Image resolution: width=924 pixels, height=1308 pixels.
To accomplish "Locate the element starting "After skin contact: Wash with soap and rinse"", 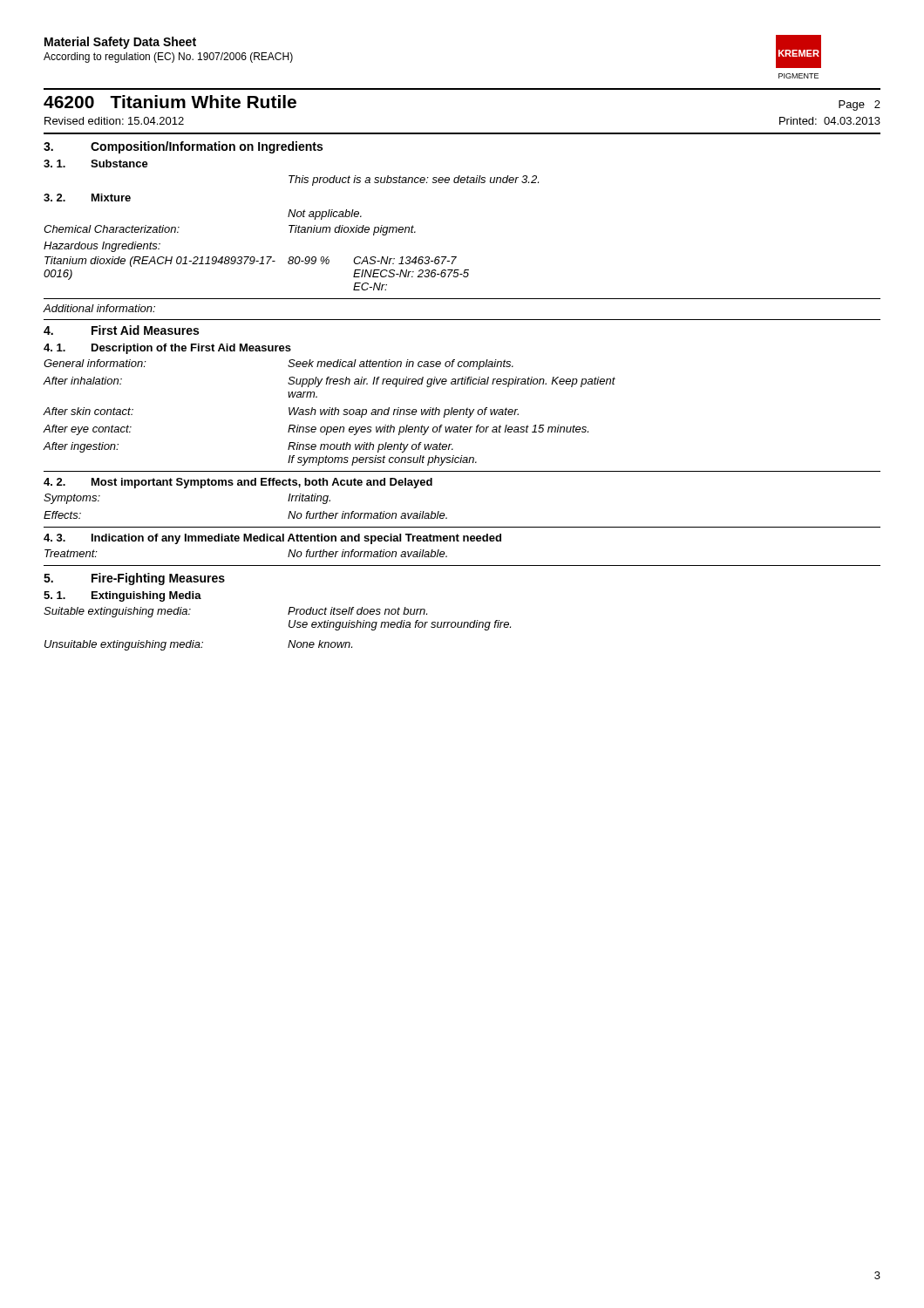I will pos(282,411).
